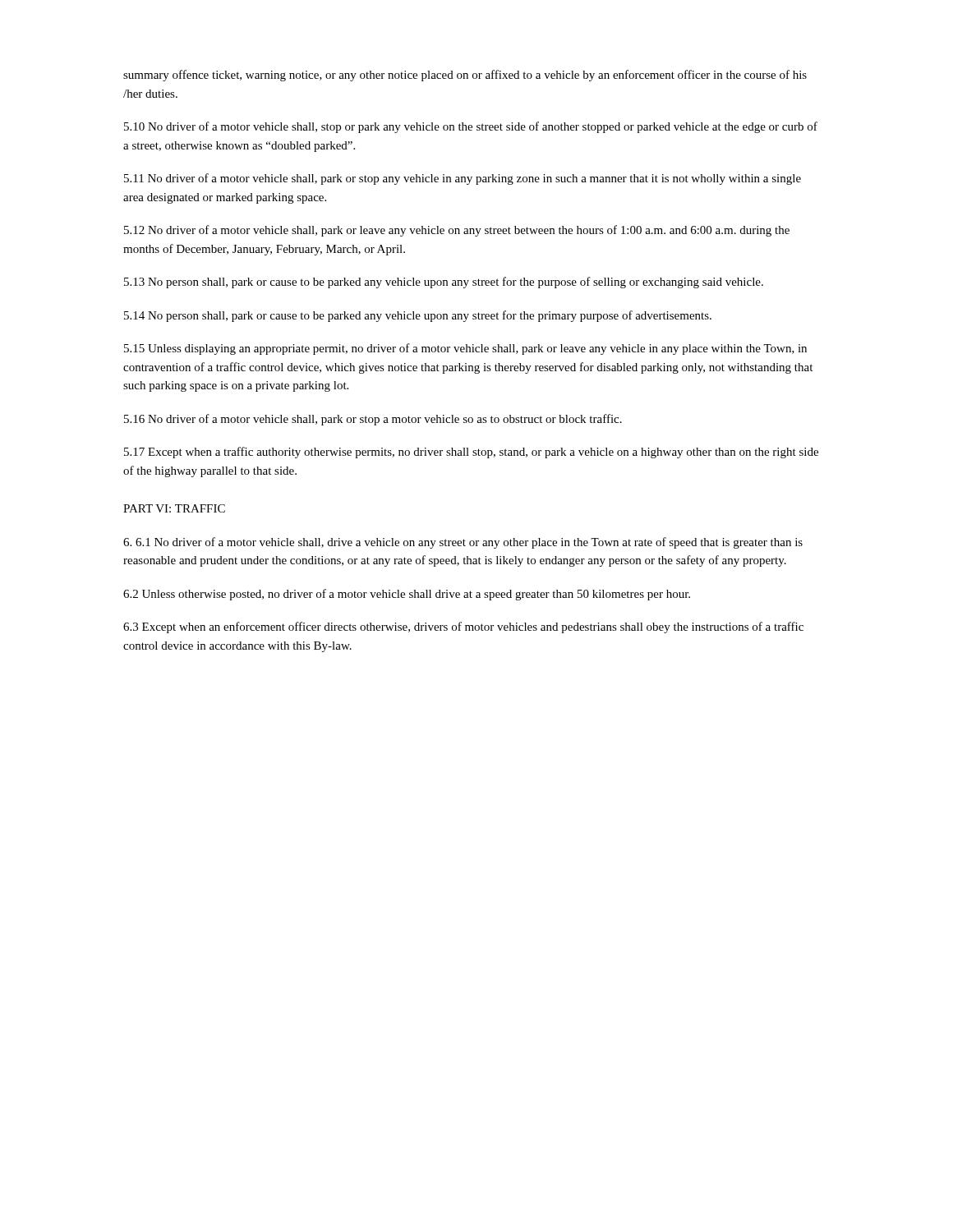Locate the text starting "15 Unless displaying an appropriate permit, no driver"
The height and width of the screenshot is (1232, 953).
tap(468, 367)
